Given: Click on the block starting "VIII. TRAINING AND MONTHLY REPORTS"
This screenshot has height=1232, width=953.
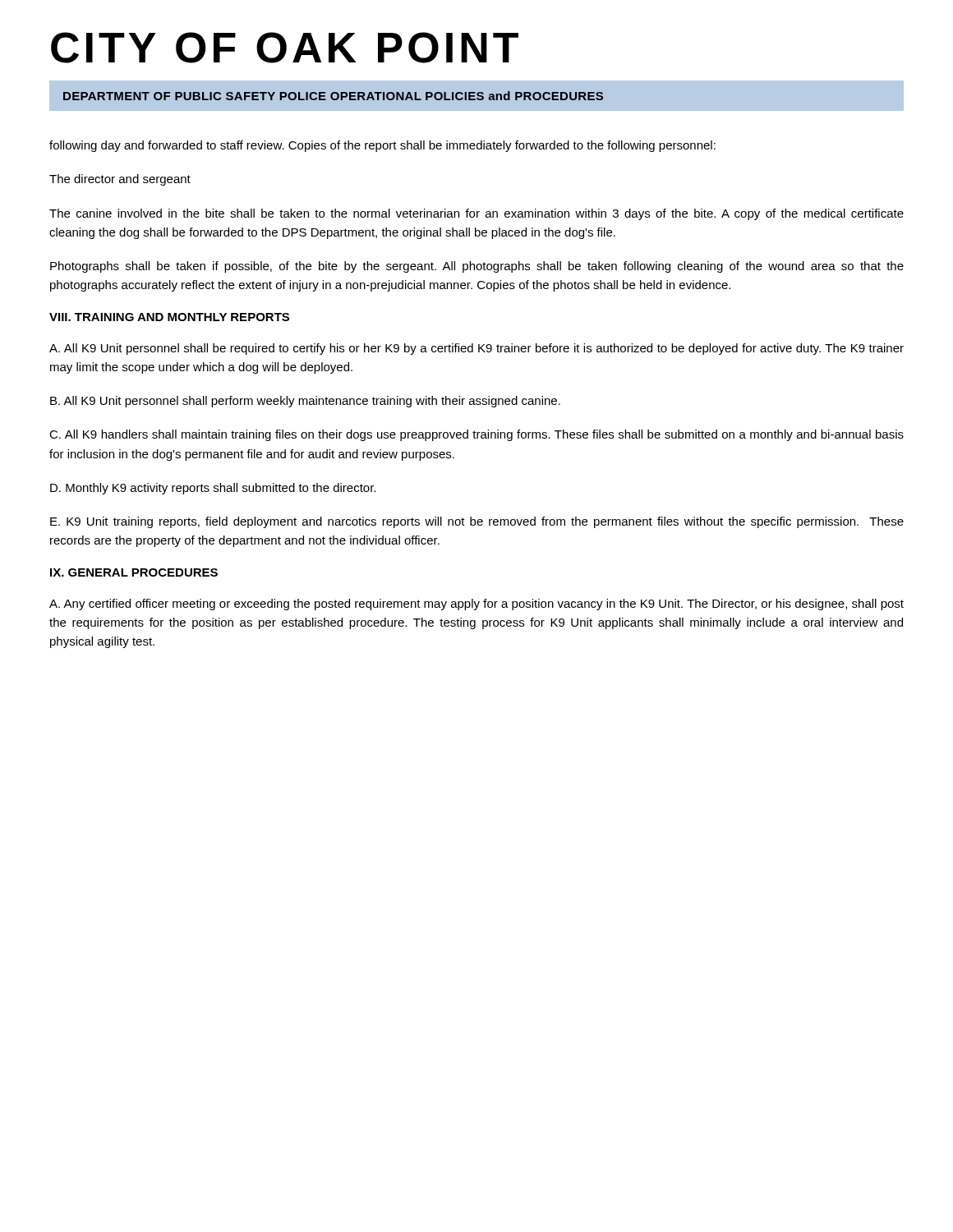Looking at the screenshot, I should 170,316.
